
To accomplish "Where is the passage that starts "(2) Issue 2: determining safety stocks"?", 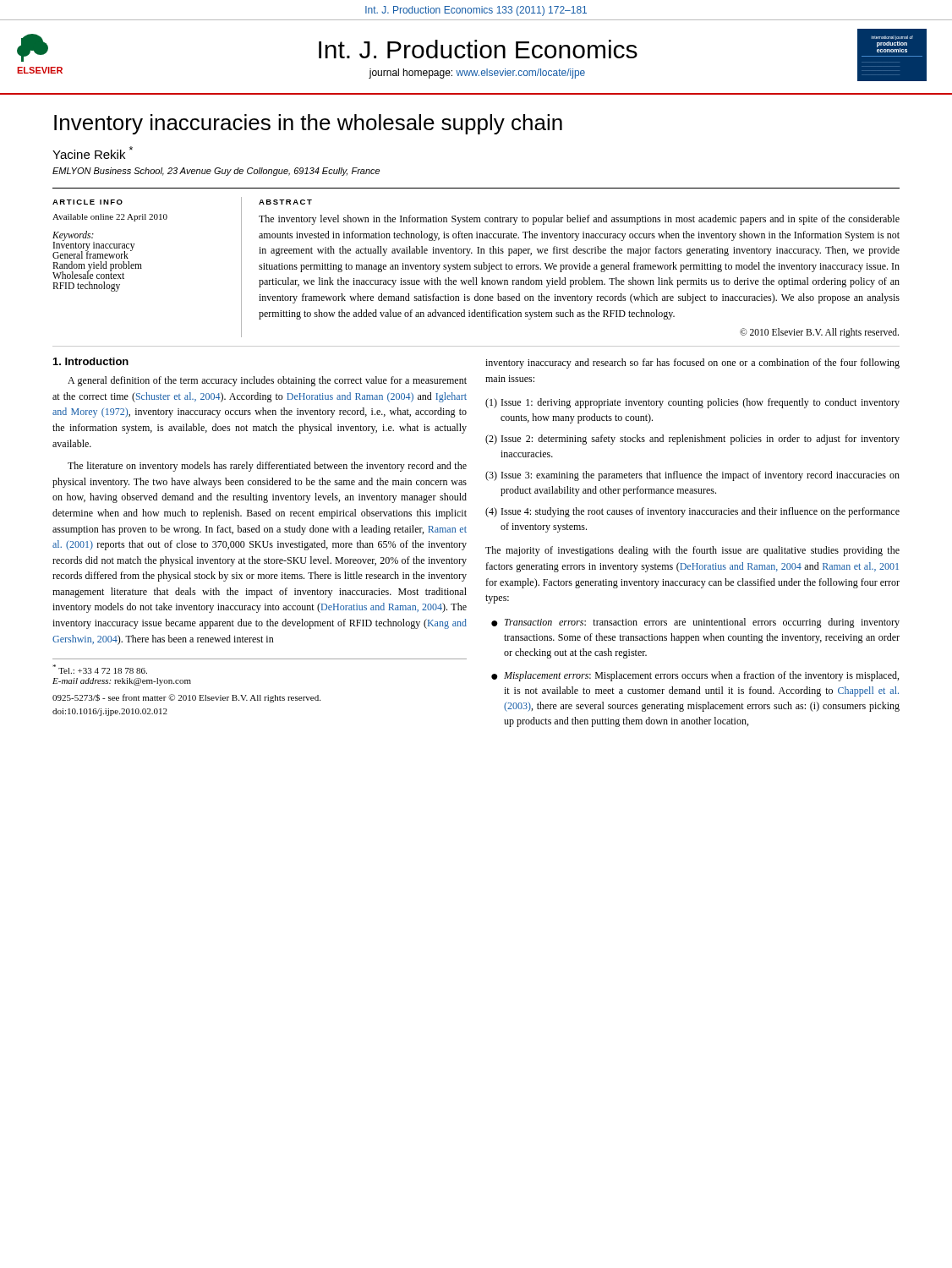I will pyautogui.click(x=692, y=447).
